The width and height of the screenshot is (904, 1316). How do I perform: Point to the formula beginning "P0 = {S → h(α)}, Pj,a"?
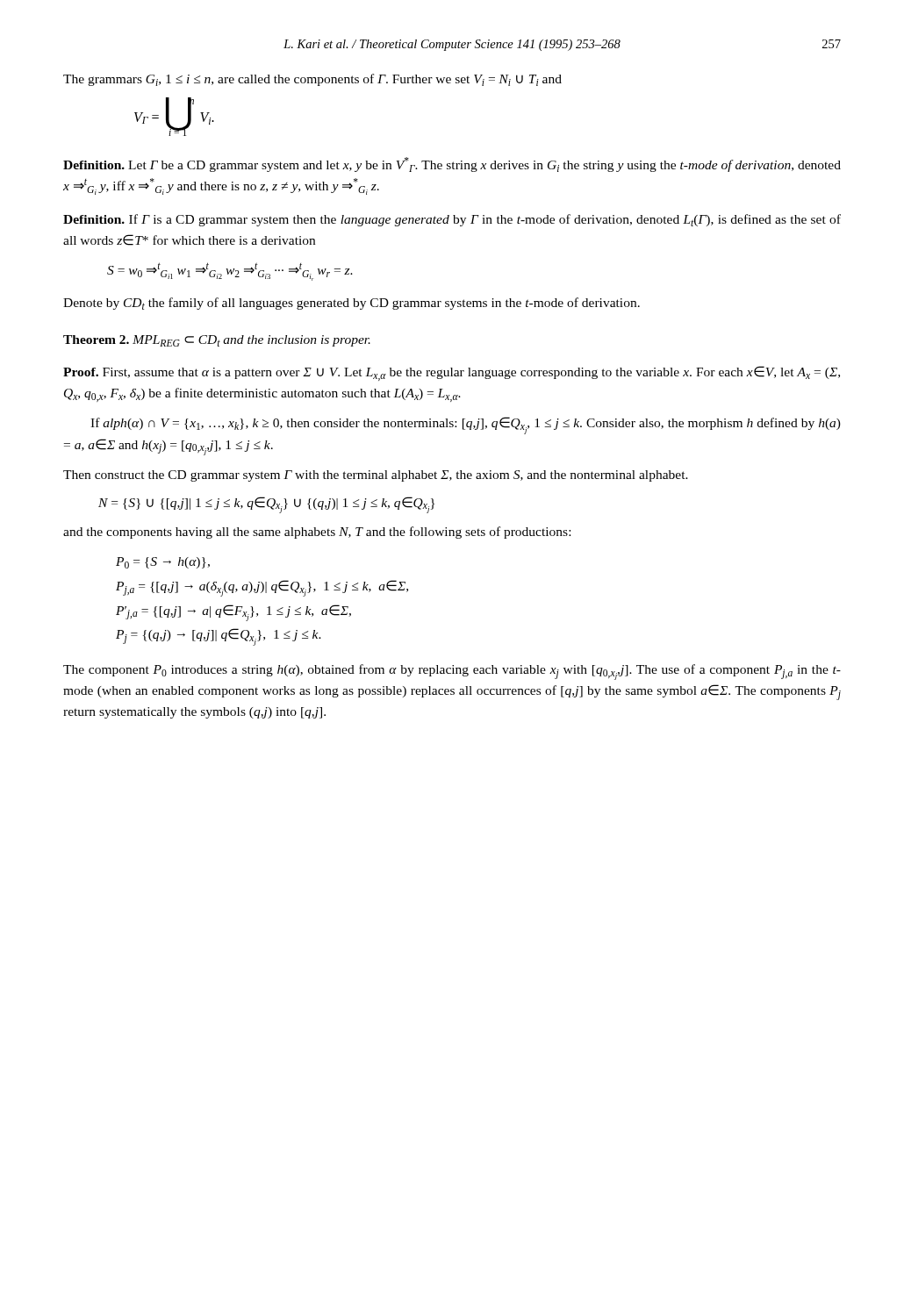tap(262, 599)
